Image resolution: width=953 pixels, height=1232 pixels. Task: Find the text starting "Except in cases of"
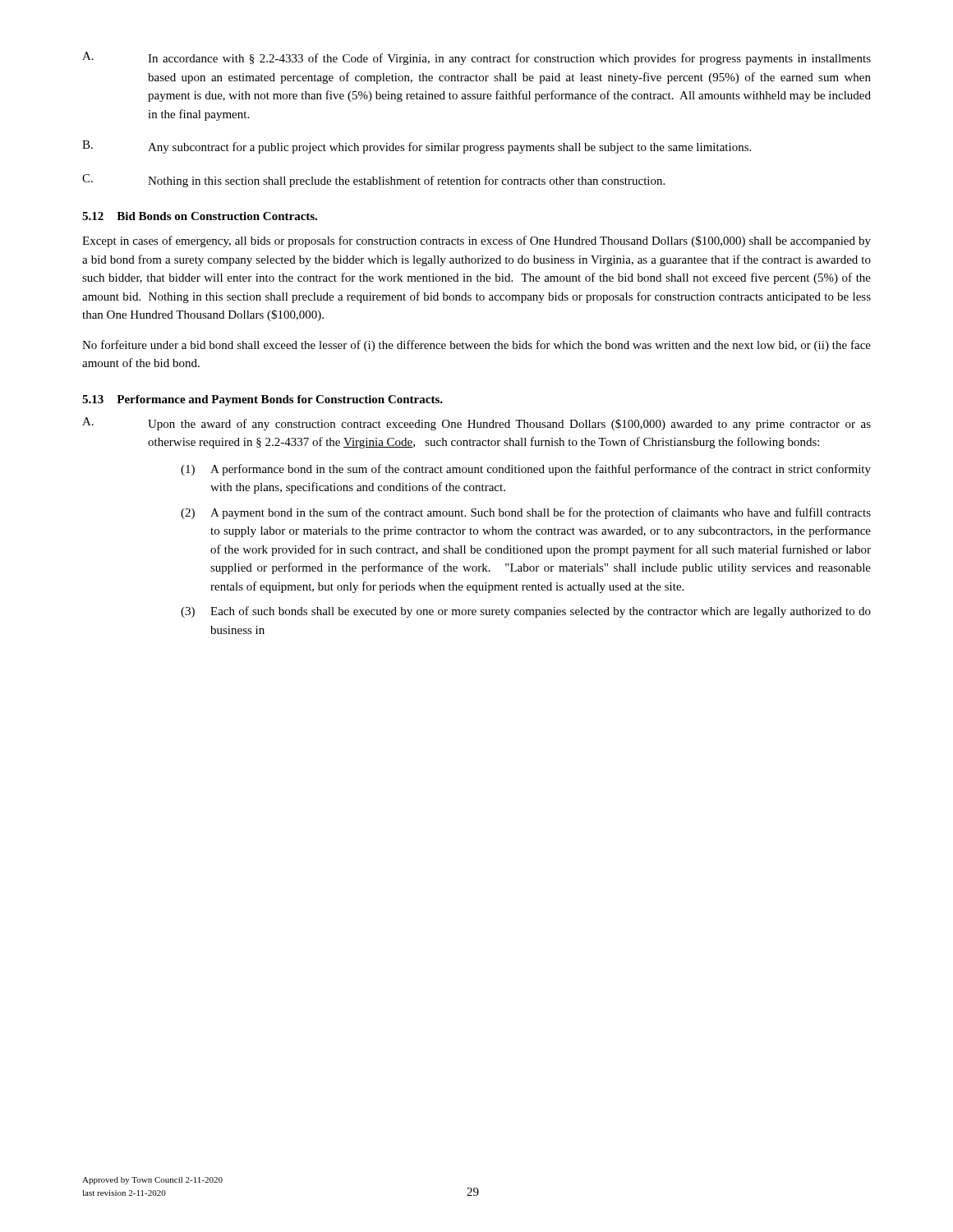476,278
